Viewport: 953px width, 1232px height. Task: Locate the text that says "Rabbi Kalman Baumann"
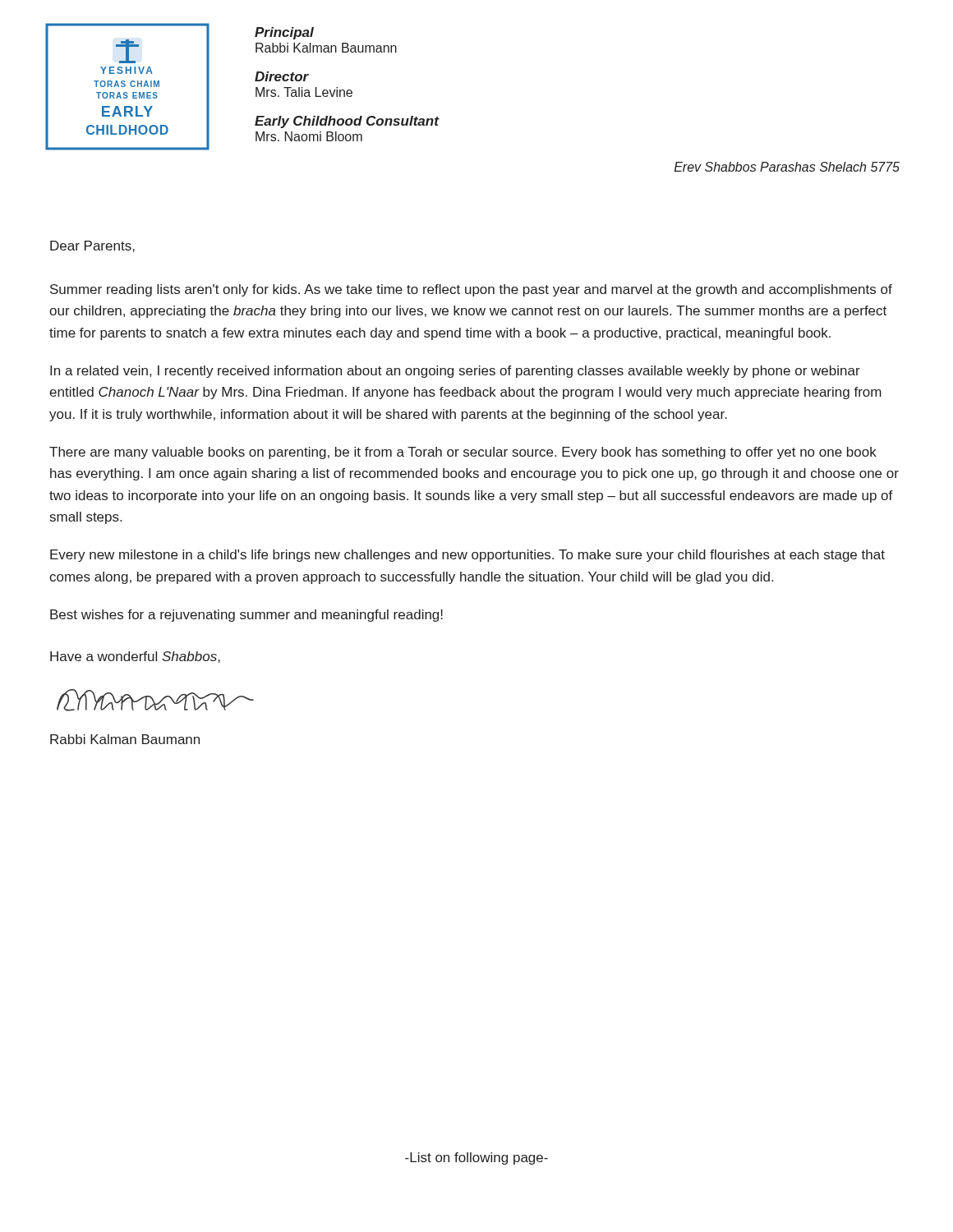(x=125, y=740)
